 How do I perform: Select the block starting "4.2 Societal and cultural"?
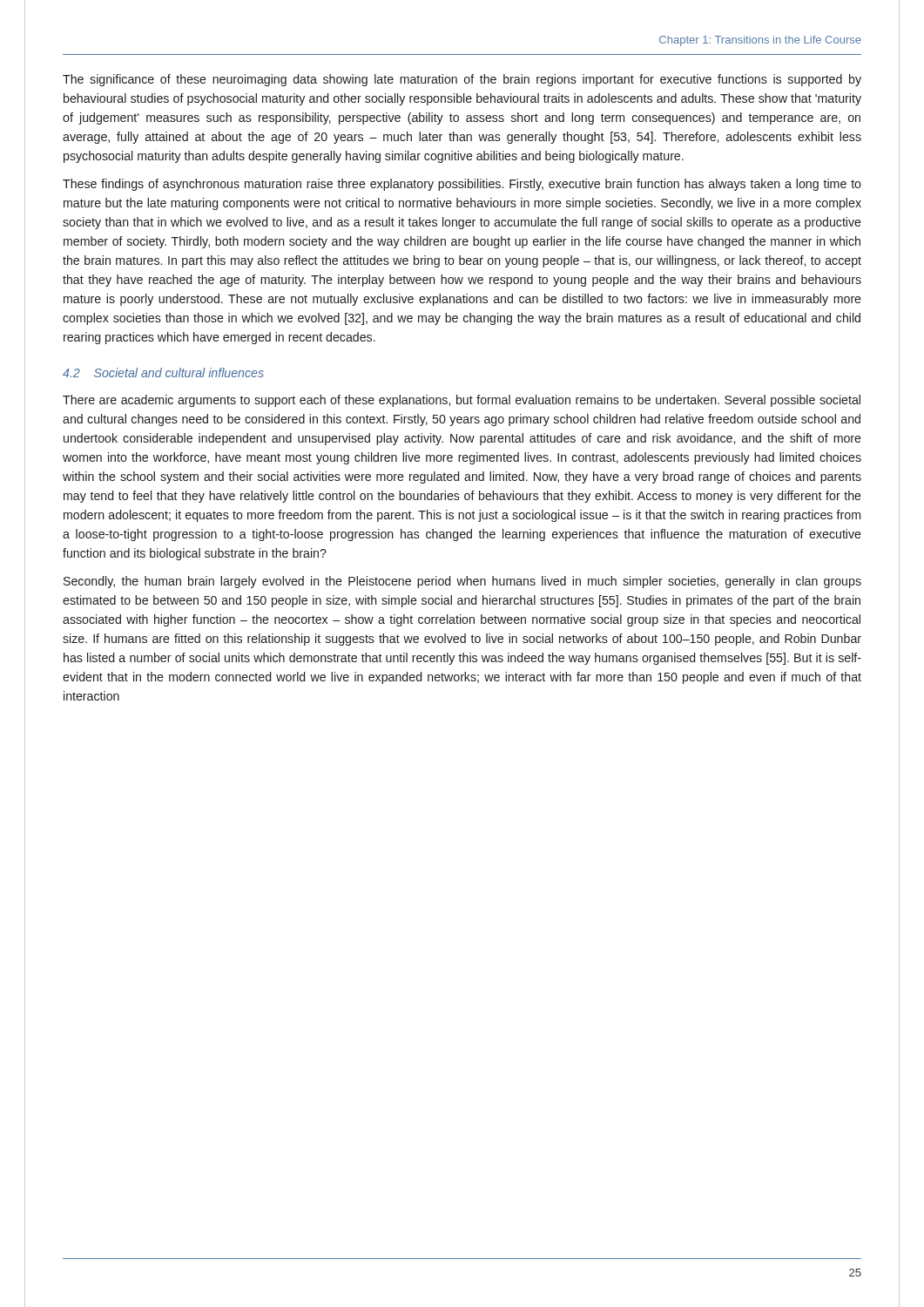point(163,373)
